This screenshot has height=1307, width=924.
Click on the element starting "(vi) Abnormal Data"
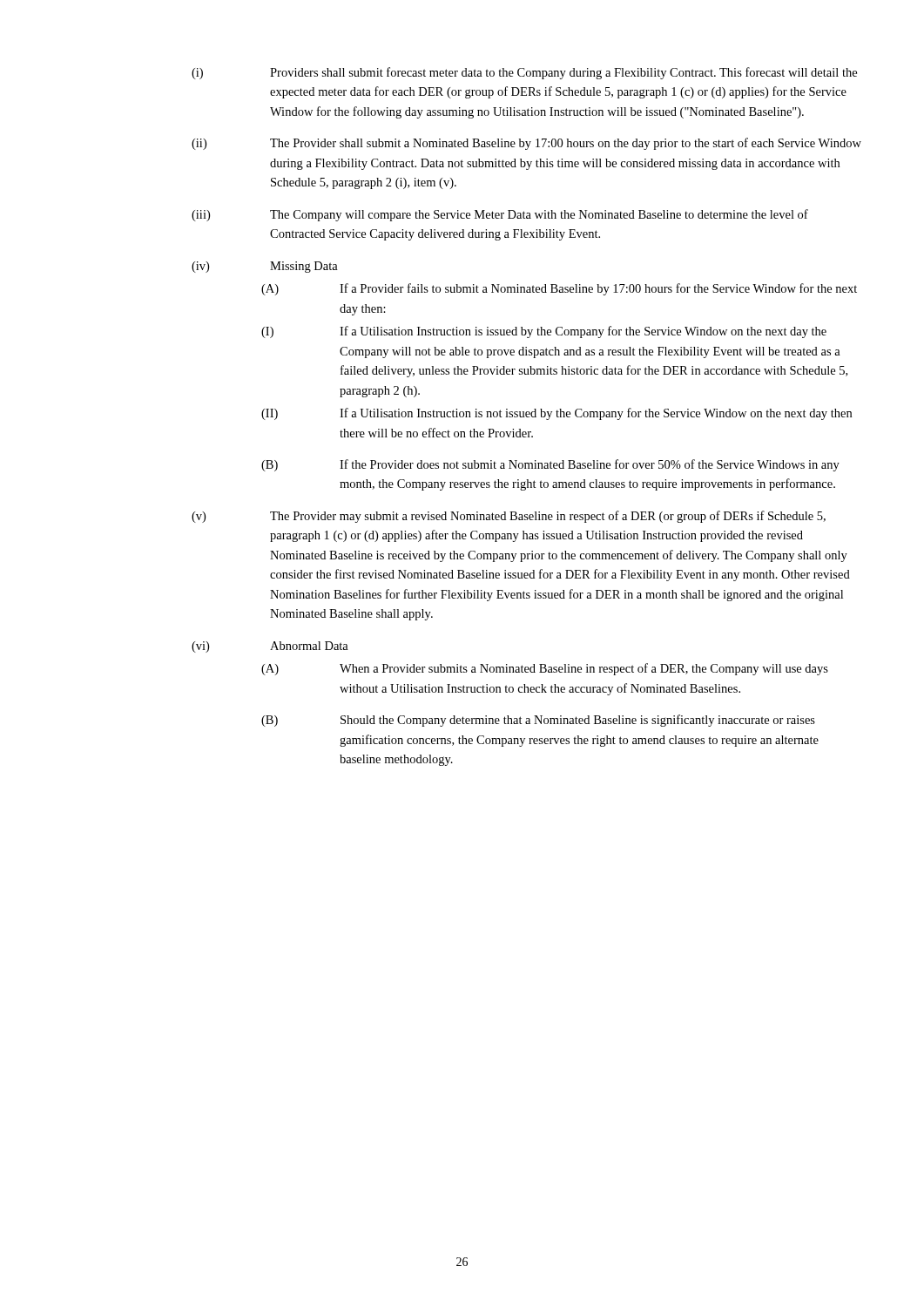point(270,647)
